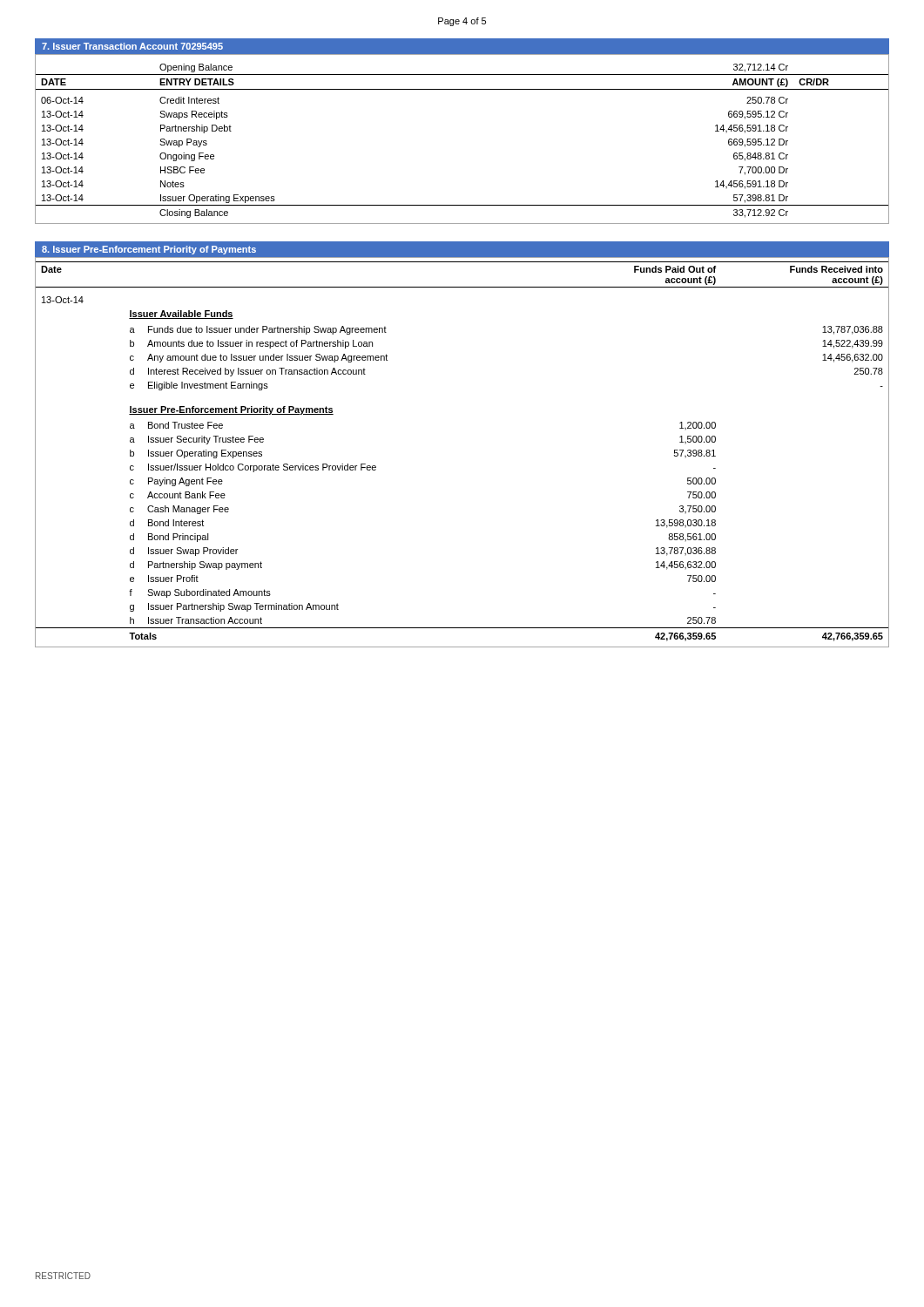Select the table that reads "Account Bank Fee"
Screen dimensions: 1307x924
462,452
